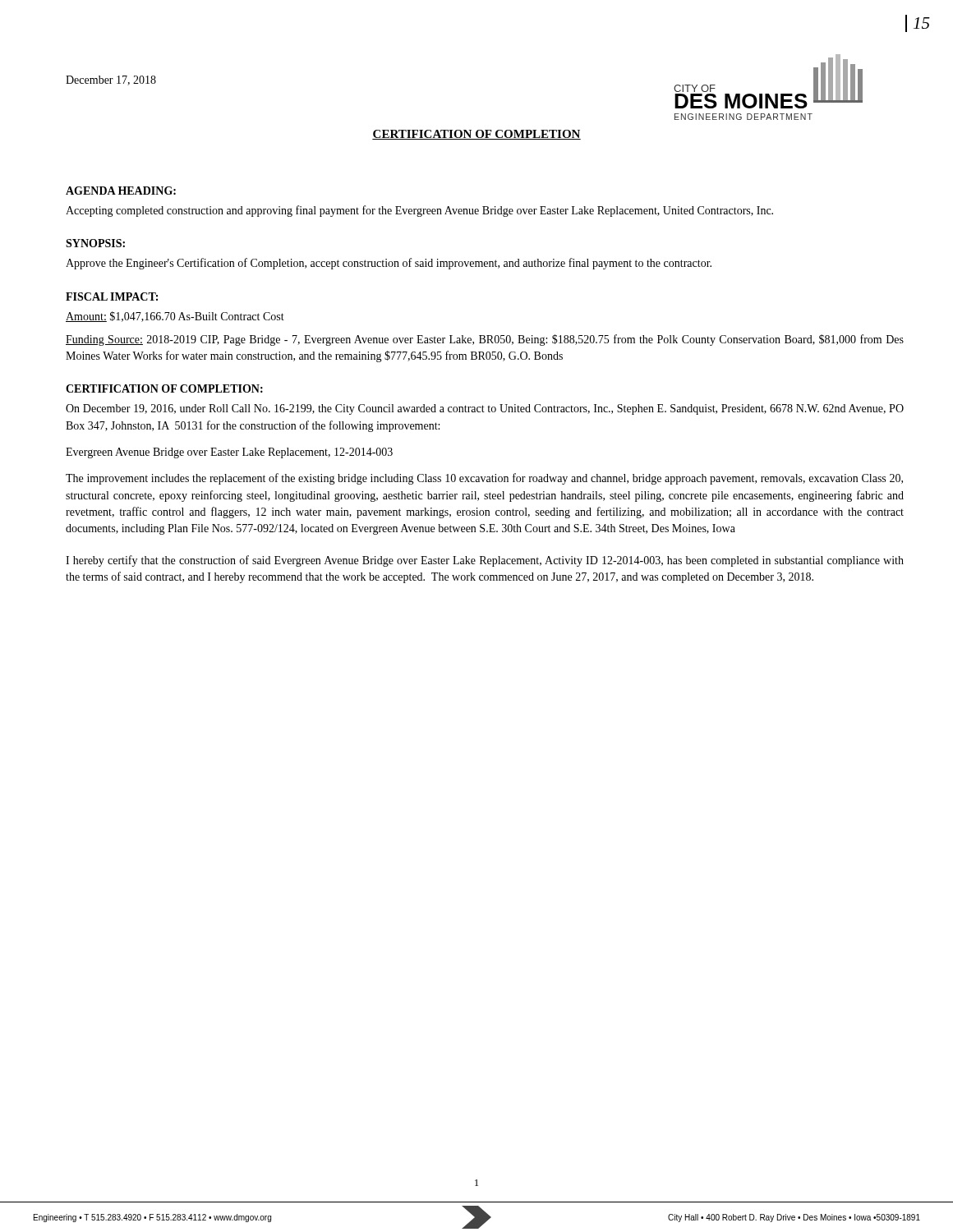This screenshot has height=1232, width=953.
Task: Point to the block beginning "I hereby certify that the construction of said"
Action: 485,569
